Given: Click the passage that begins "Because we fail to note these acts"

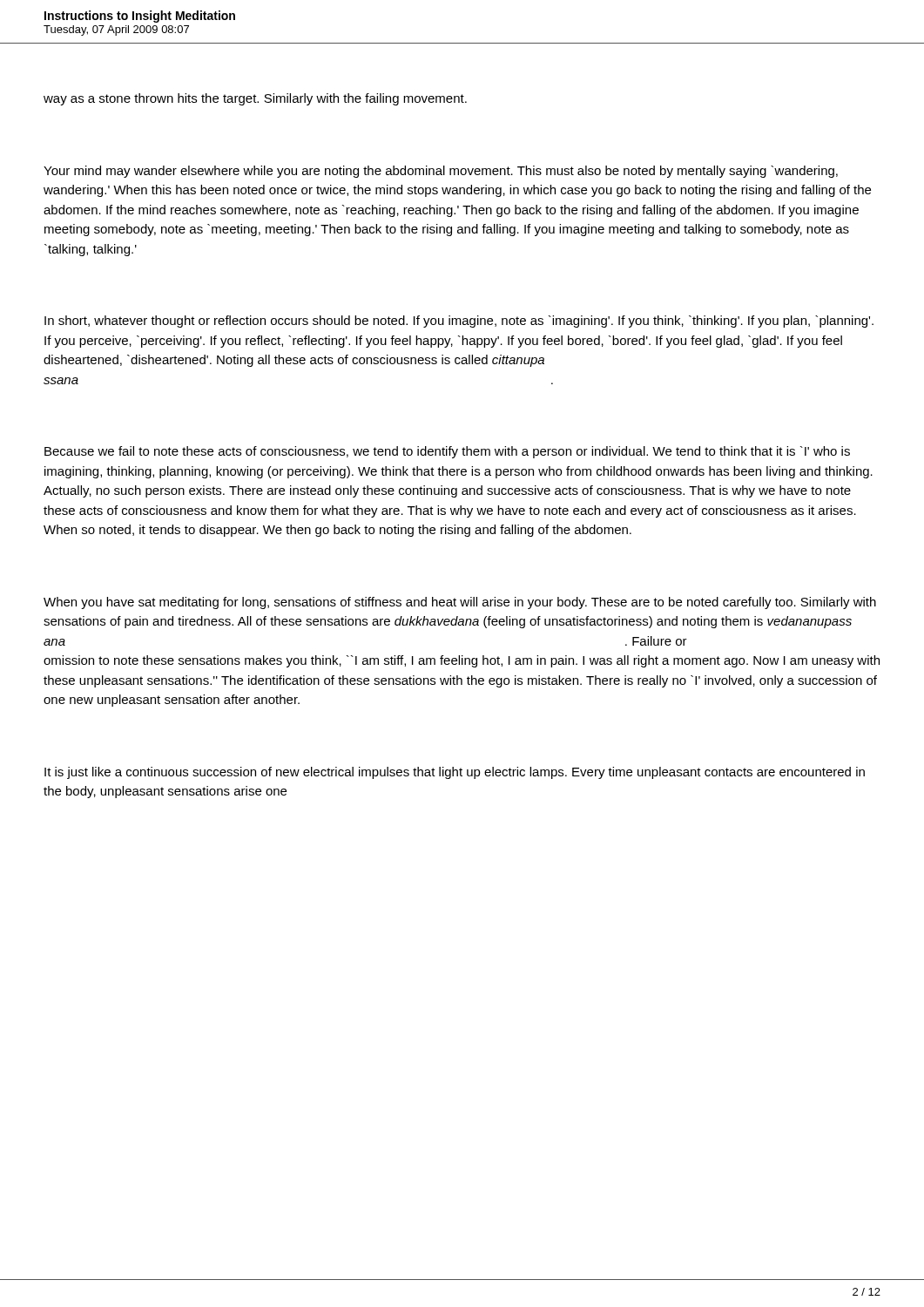Looking at the screenshot, I should [458, 490].
